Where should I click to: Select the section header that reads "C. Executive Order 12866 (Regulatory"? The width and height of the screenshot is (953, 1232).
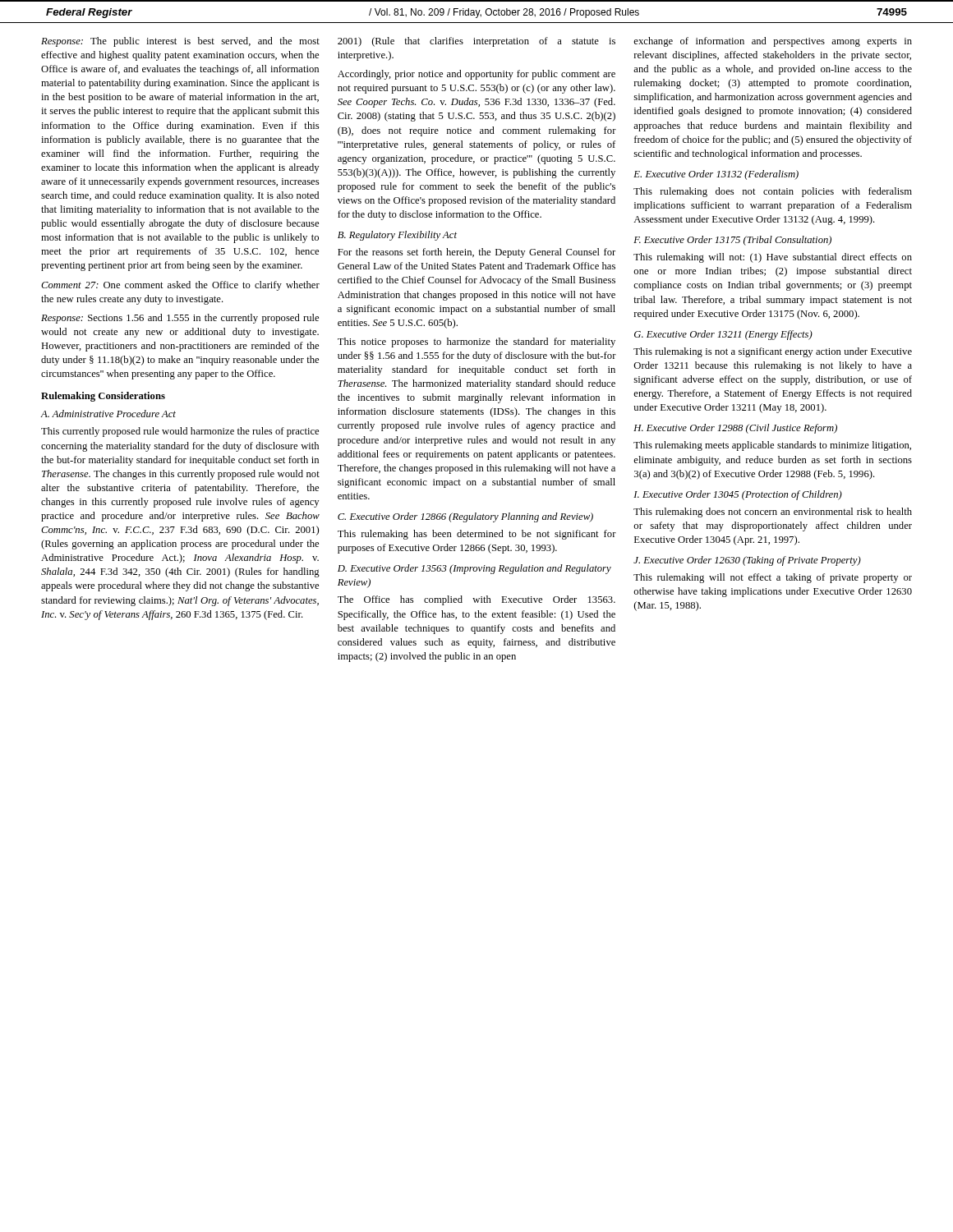465,517
